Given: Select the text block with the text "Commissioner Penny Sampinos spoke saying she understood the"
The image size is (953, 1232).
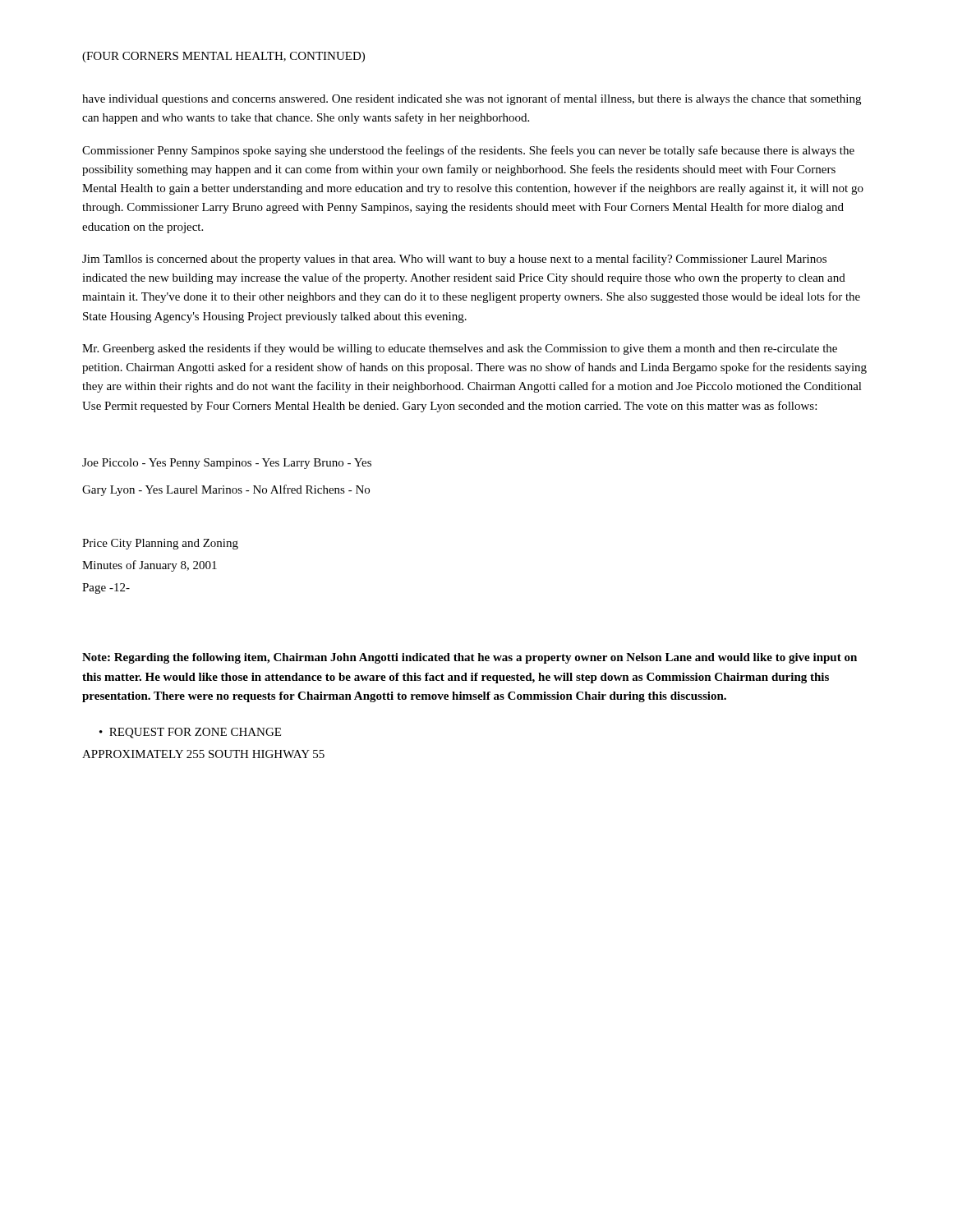Looking at the screenshot, I should [x=473, y=188].
